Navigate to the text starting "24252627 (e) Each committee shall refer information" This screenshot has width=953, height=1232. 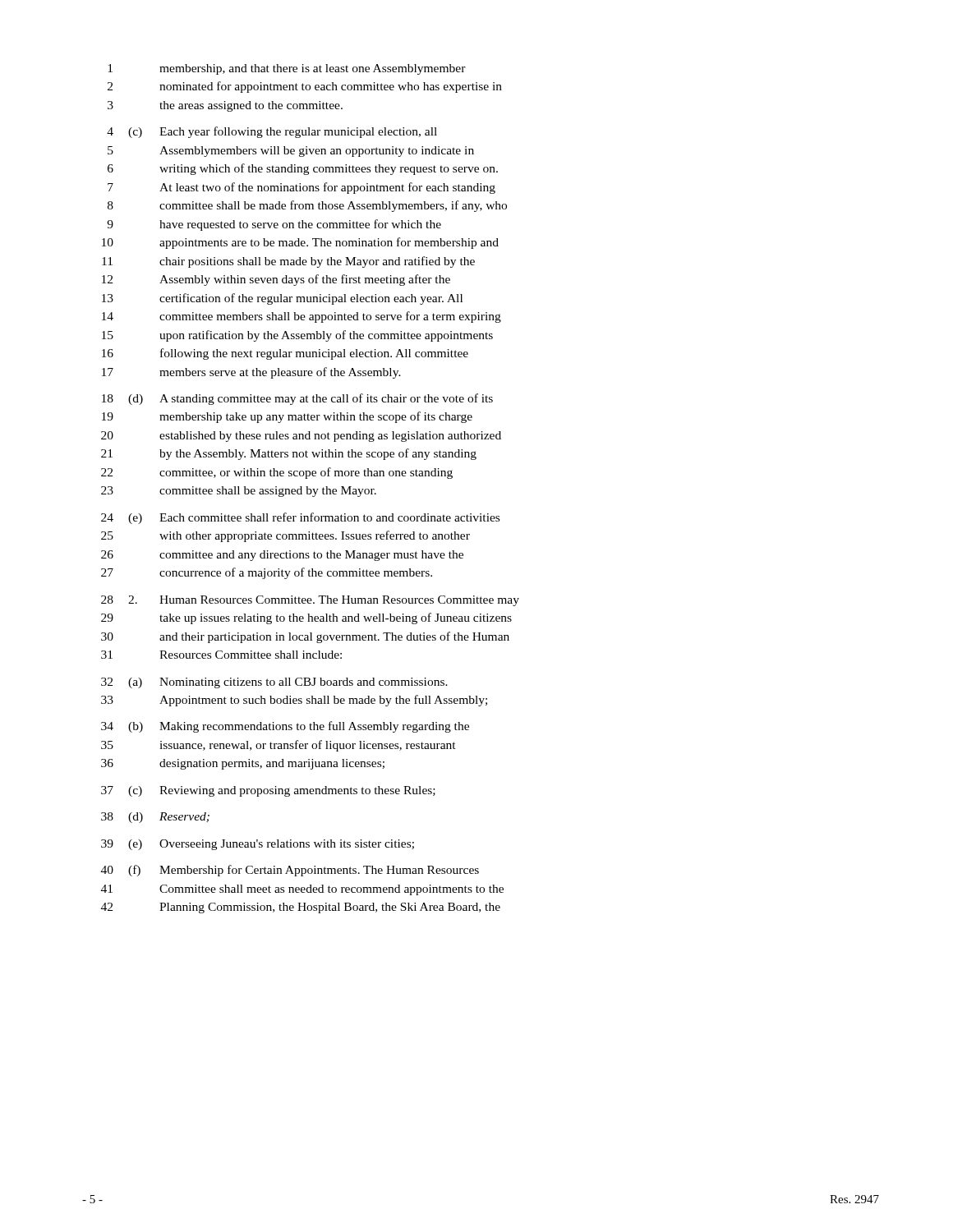[x=300, y=518]
